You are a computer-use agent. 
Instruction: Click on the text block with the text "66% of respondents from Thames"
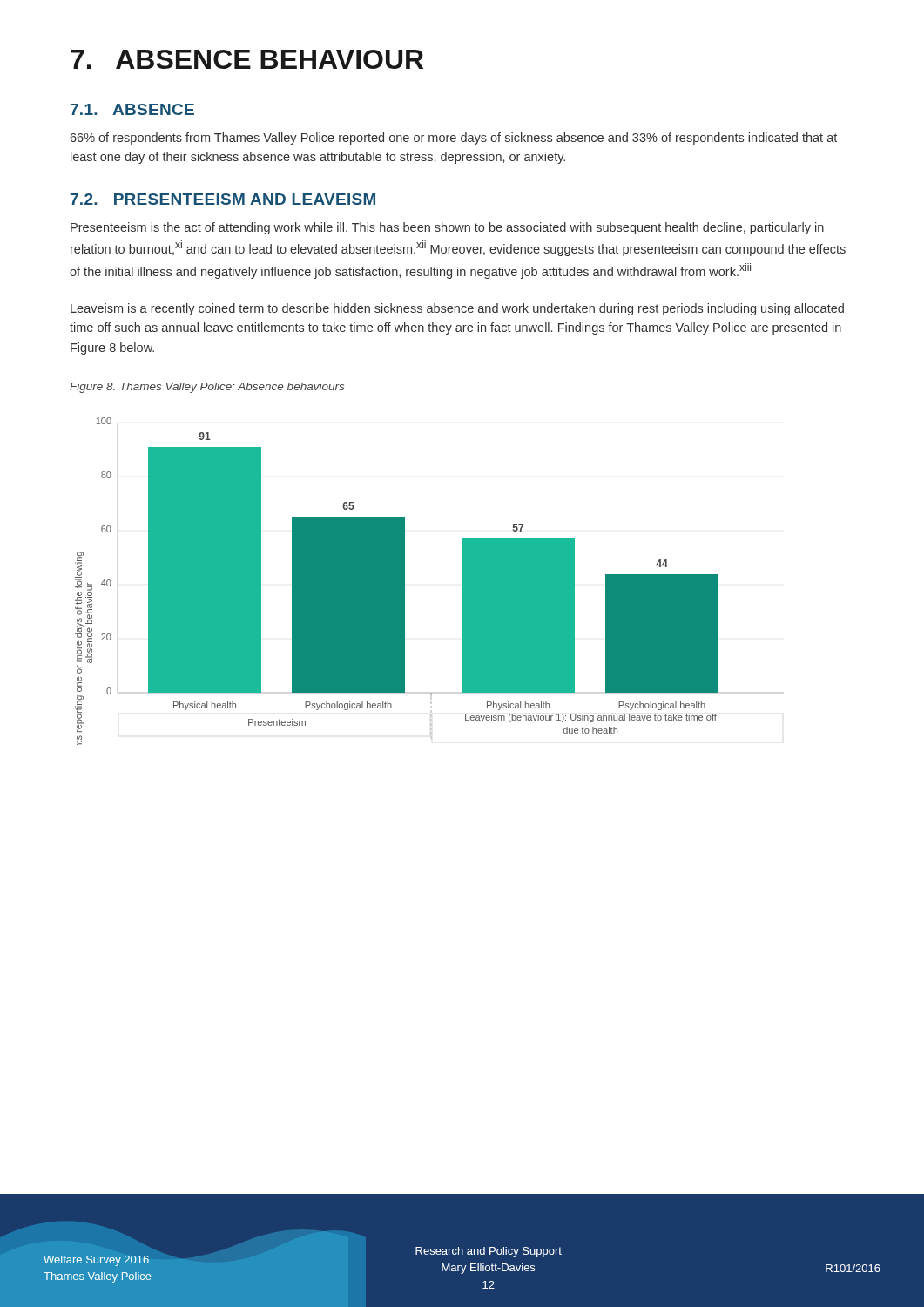coord(462,148)
